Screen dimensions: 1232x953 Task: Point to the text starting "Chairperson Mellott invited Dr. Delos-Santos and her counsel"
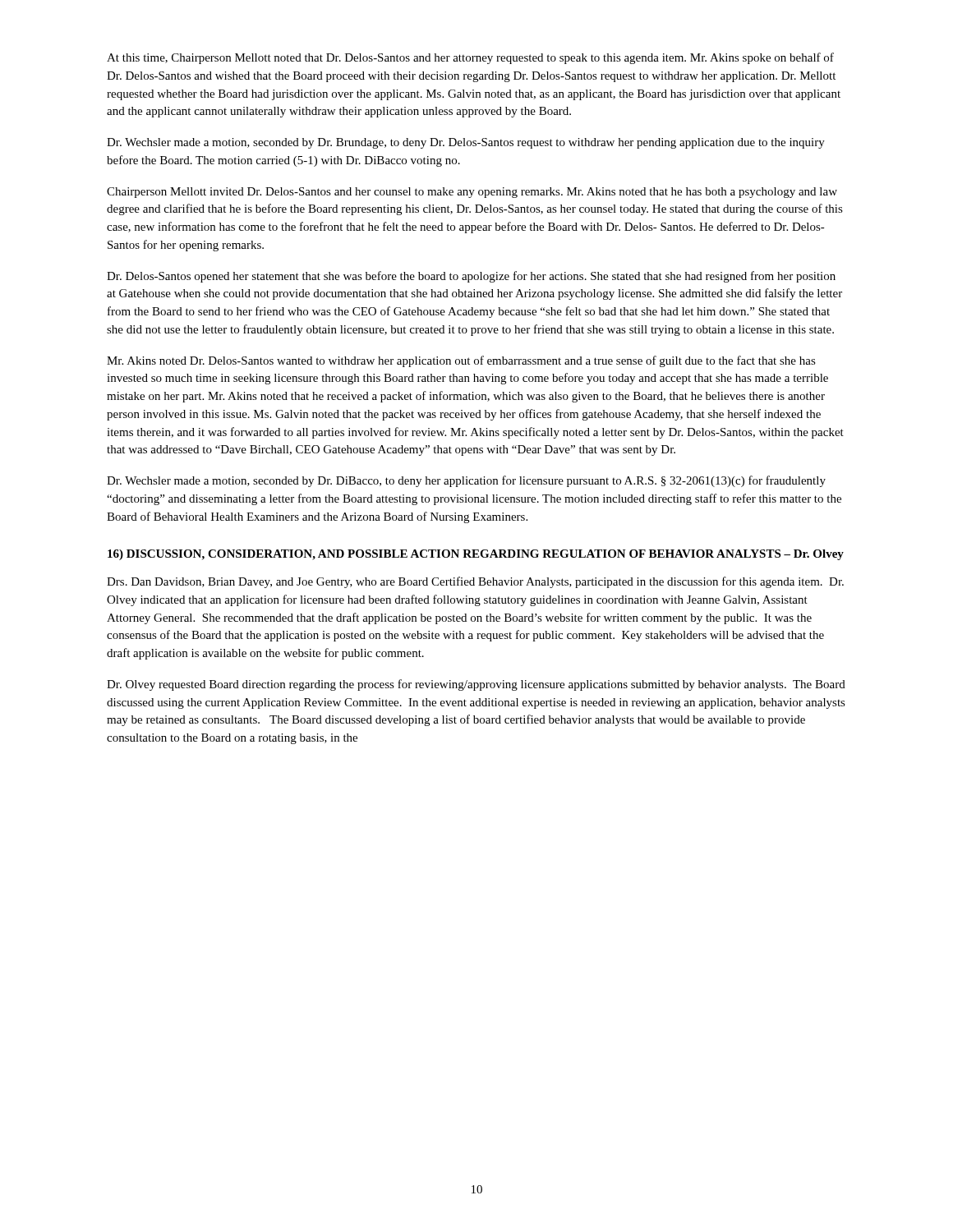point(475,218)
